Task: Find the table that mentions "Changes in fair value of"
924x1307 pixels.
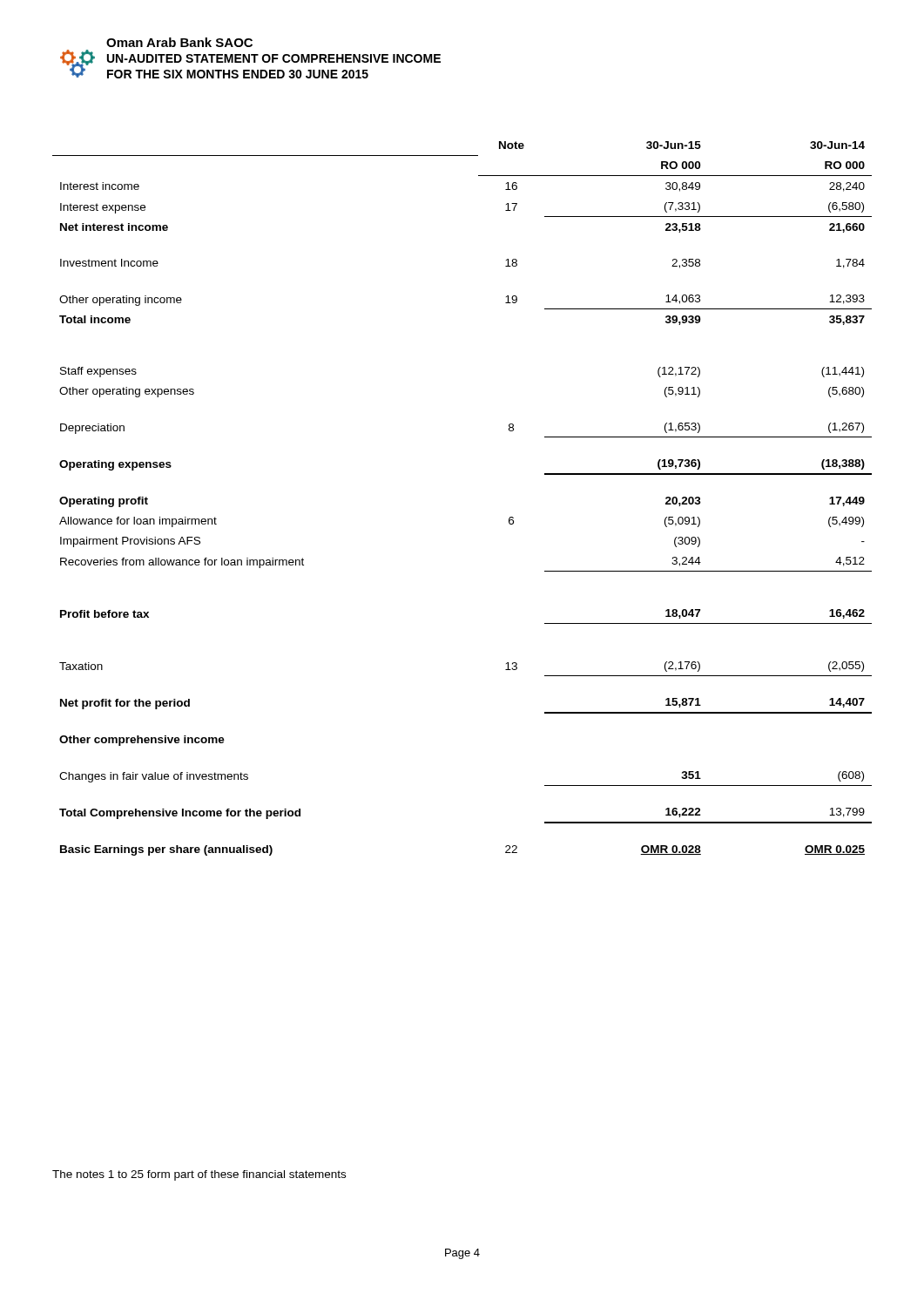Action: click(462, 497)
